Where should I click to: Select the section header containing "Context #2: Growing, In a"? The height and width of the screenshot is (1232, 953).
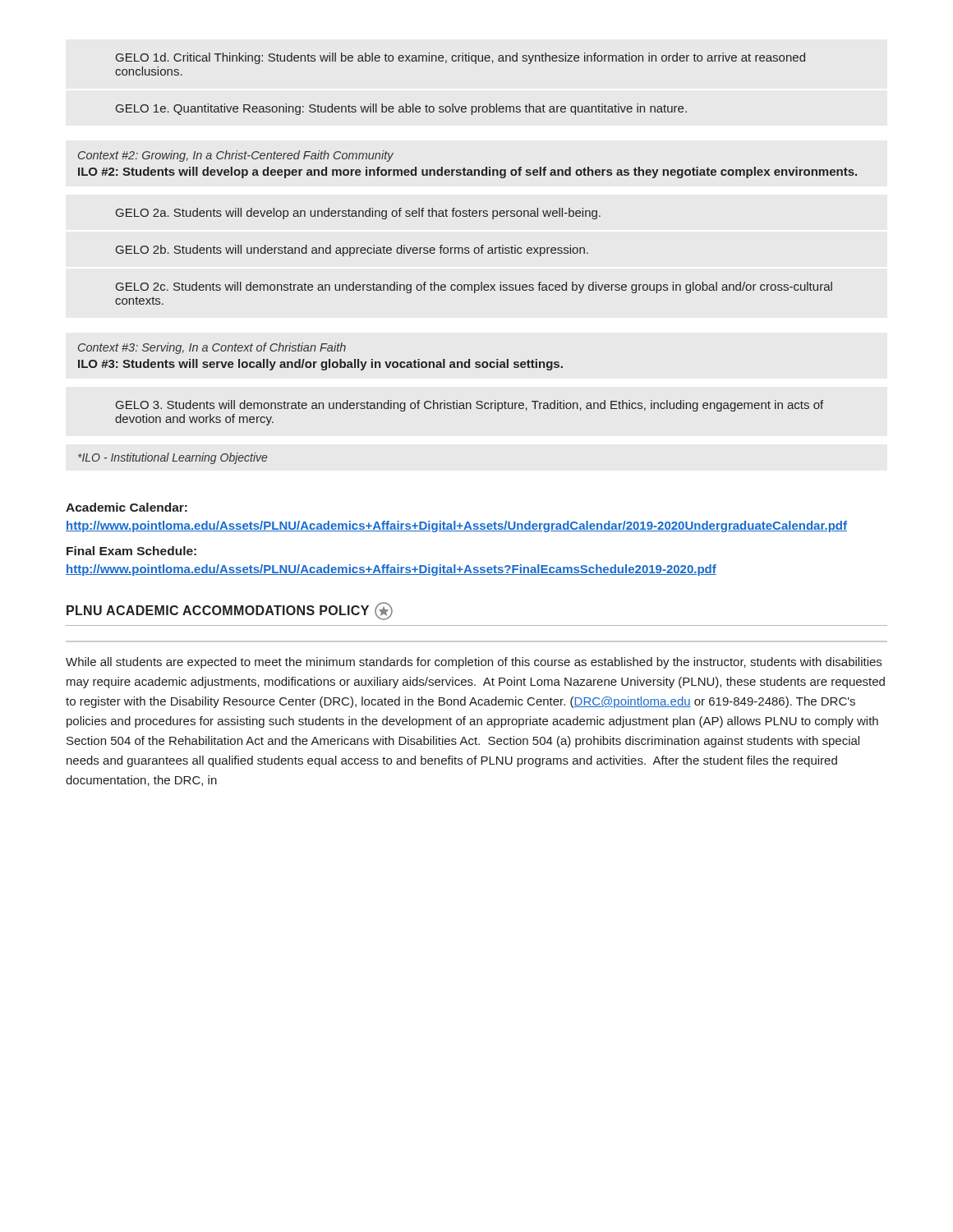click(476, 163)
